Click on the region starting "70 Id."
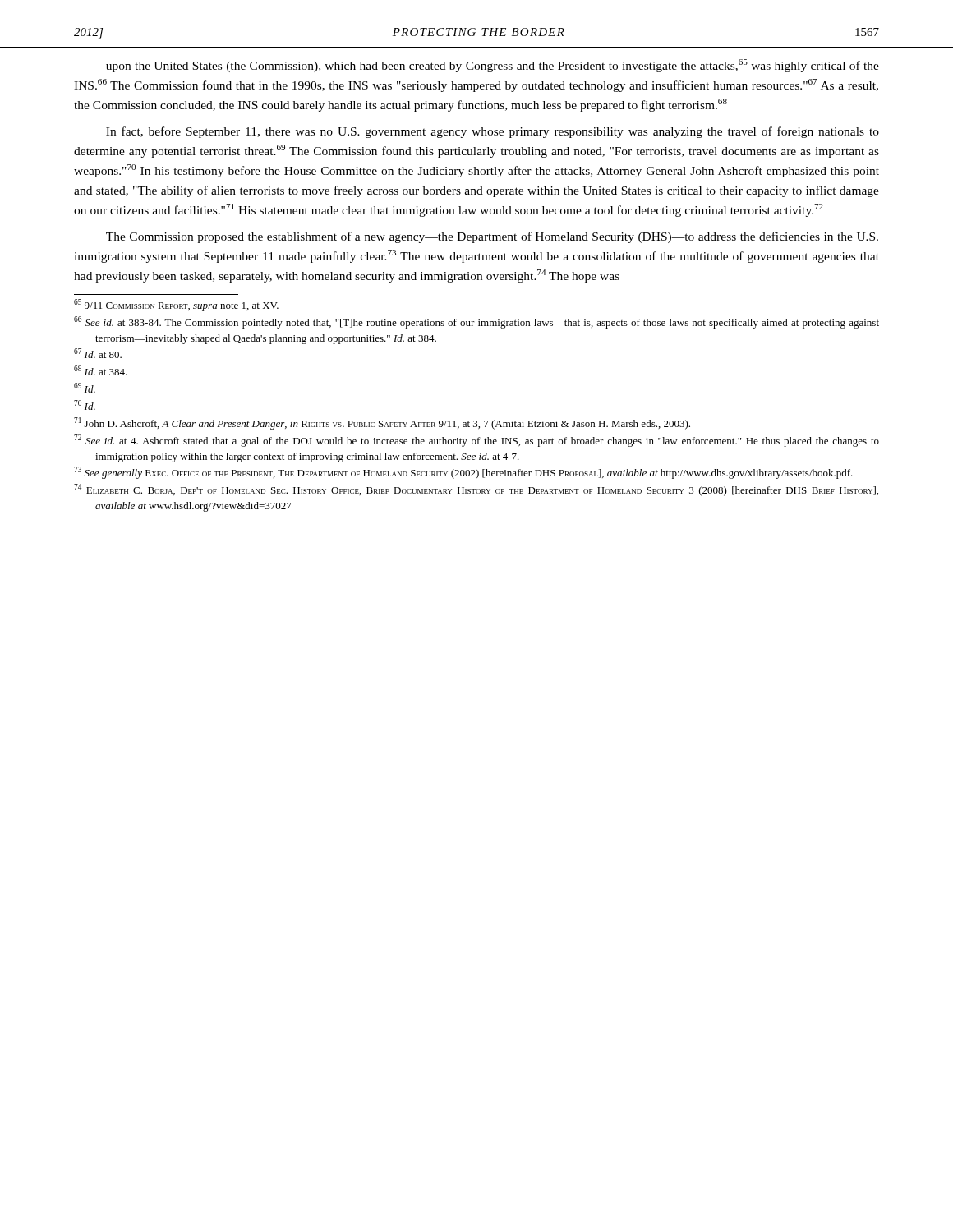The image size is (953, 1232). [x=85, y=405]
